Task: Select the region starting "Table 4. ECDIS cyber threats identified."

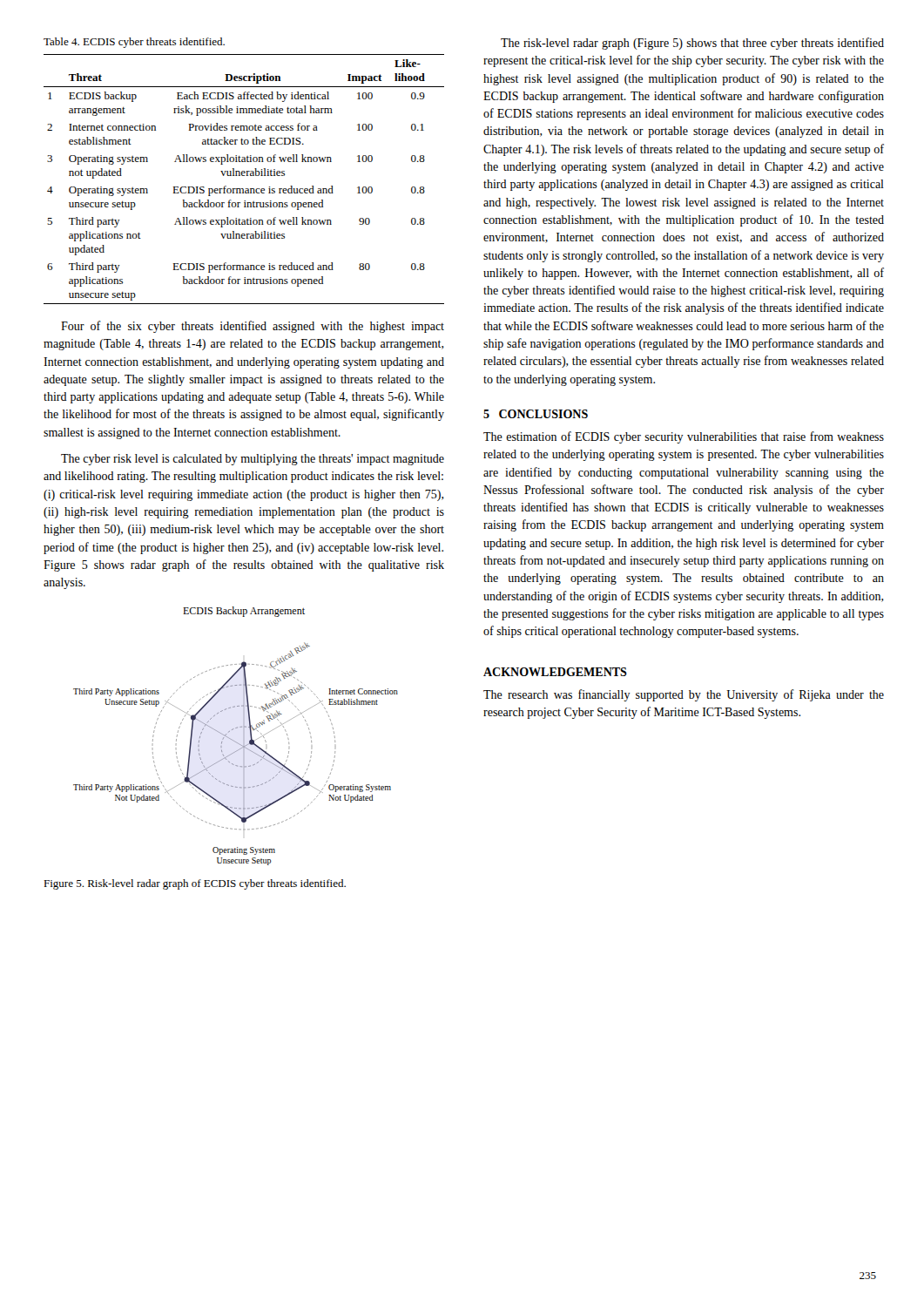Action: click(x=134, y=41)
